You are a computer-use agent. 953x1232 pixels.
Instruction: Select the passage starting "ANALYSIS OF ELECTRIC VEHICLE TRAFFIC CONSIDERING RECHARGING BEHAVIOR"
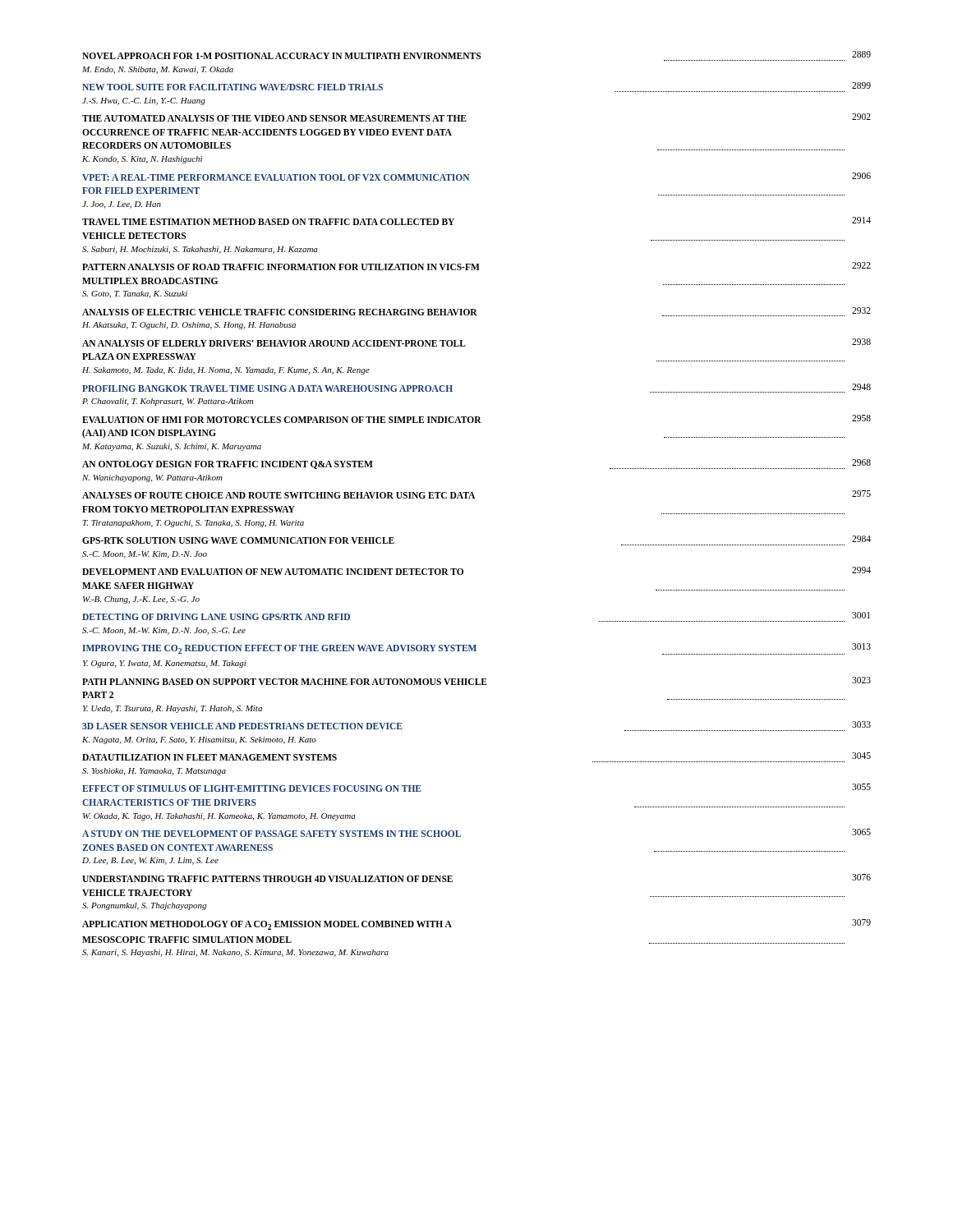coord(476,318)
